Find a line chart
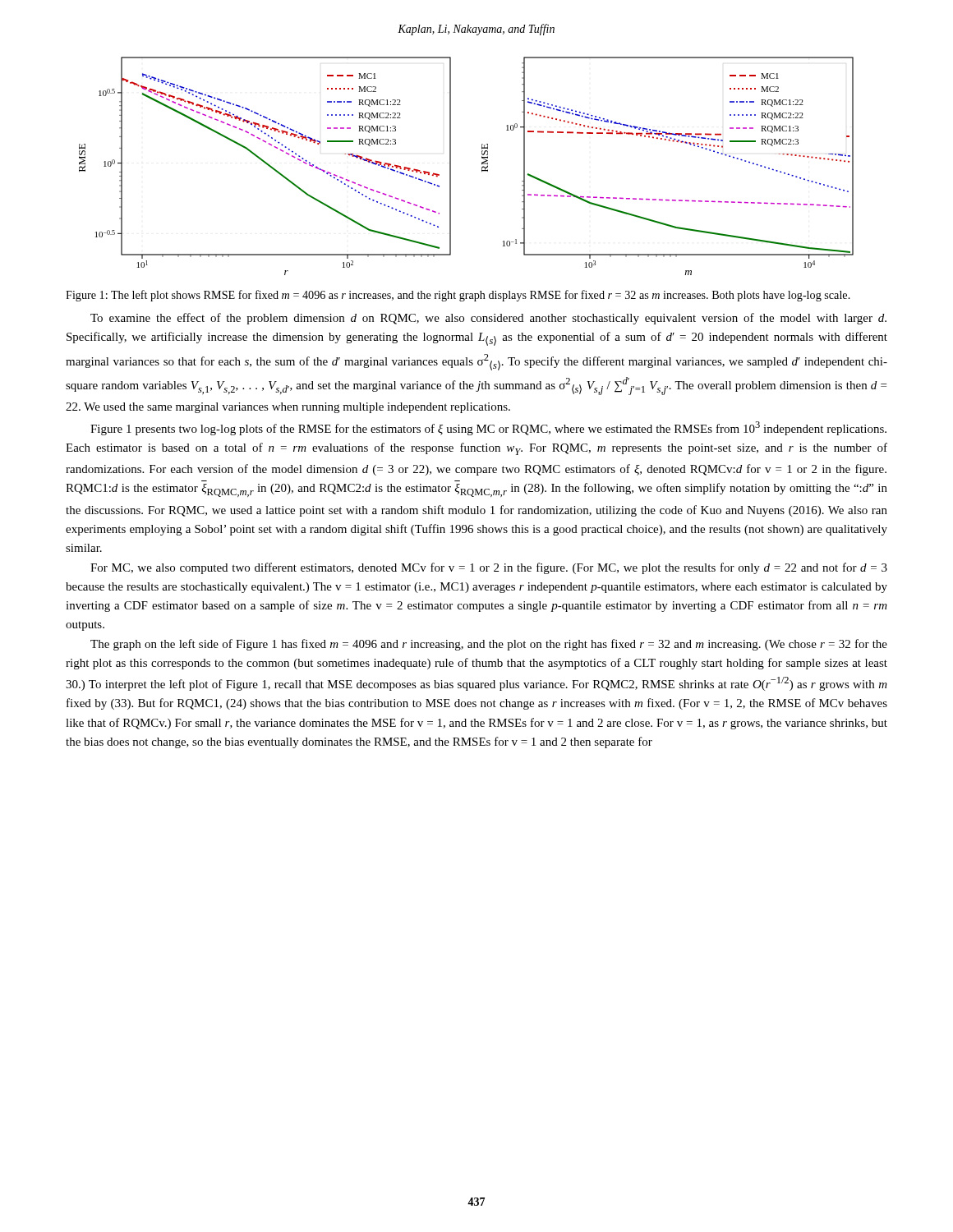Viewport: 953px width, 1232px height. (476, 162)
